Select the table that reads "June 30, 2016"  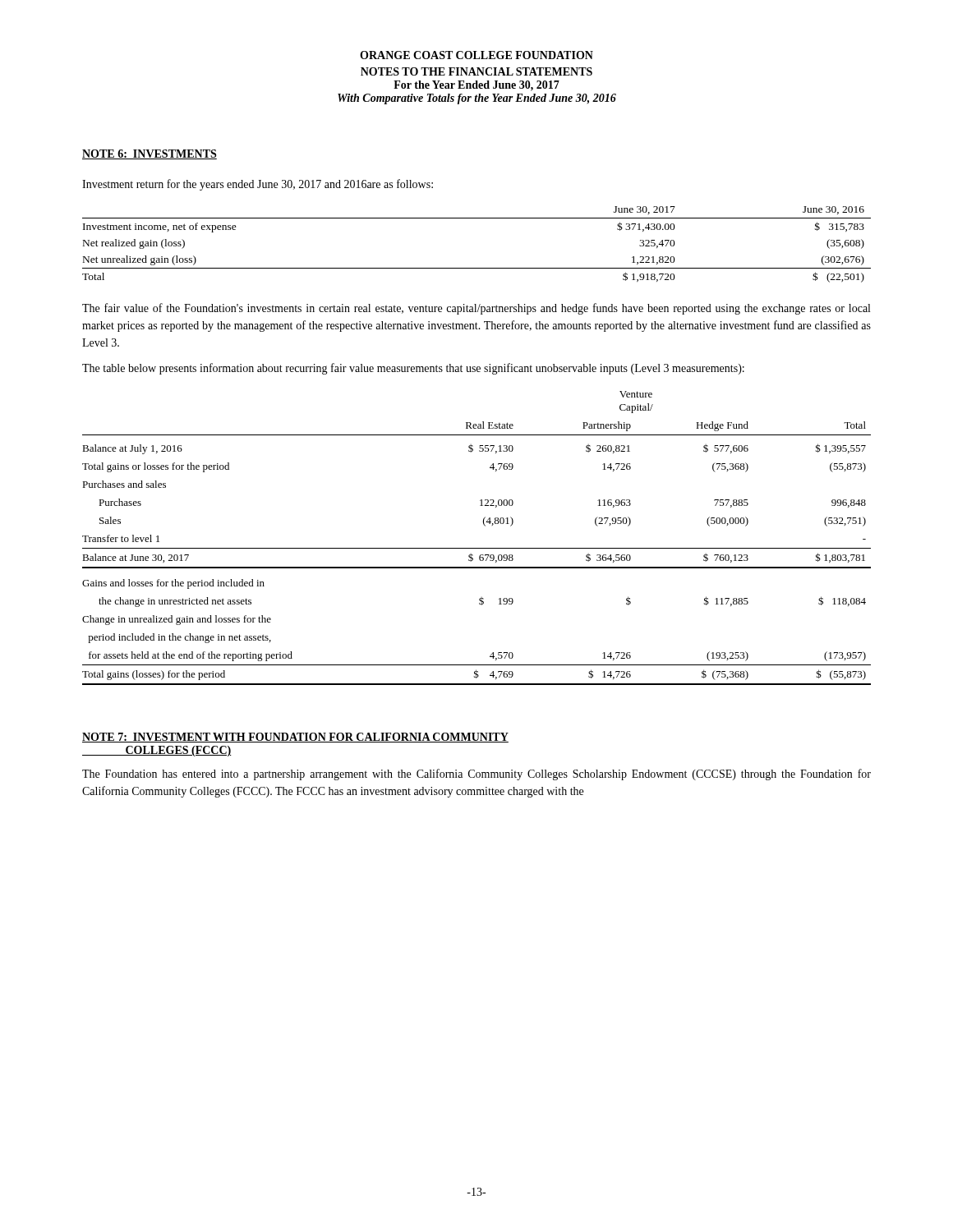click(x=476, y=243)
